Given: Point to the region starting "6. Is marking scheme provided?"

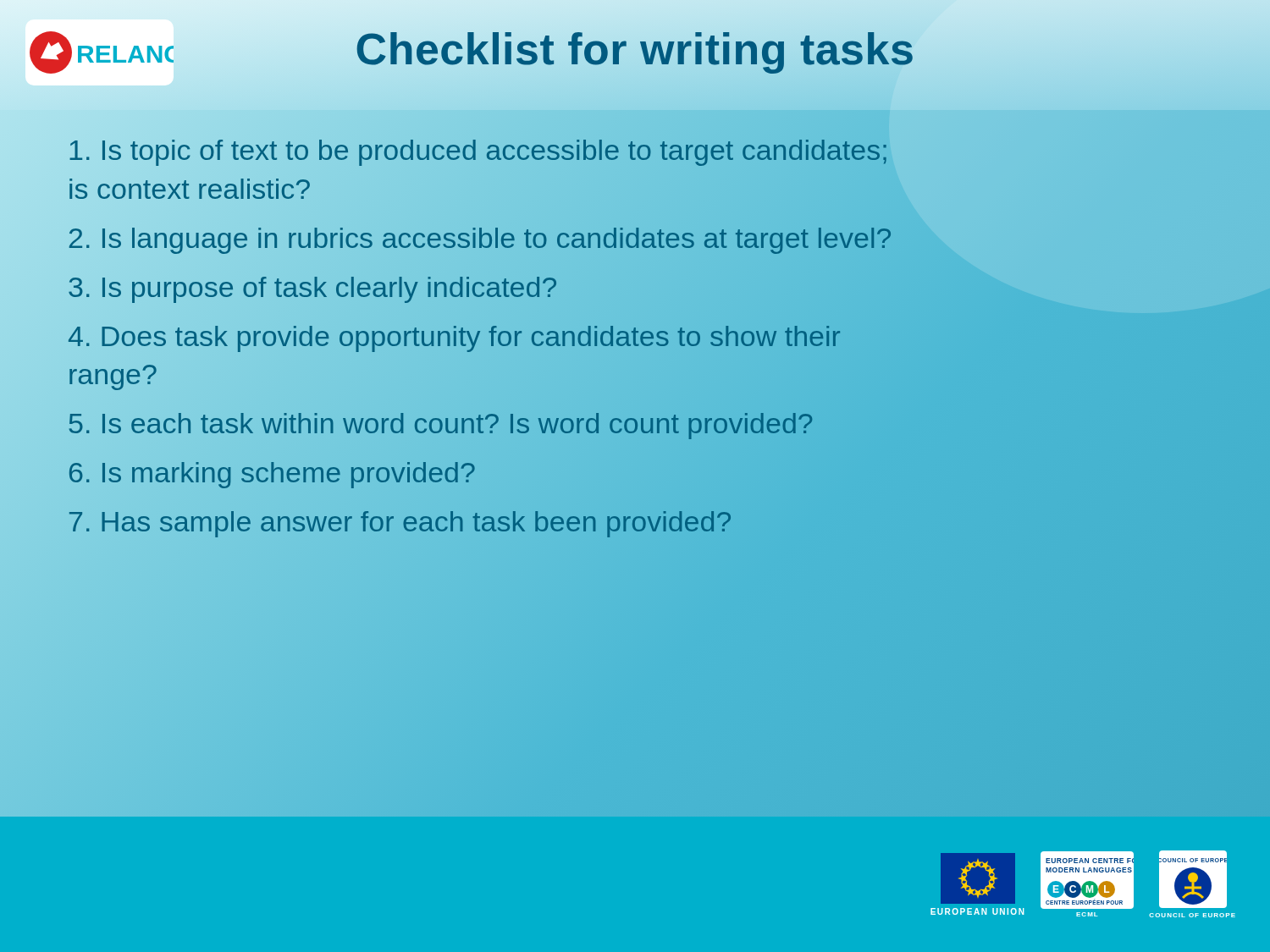Looking at the screenshot, I should (272, 472).
